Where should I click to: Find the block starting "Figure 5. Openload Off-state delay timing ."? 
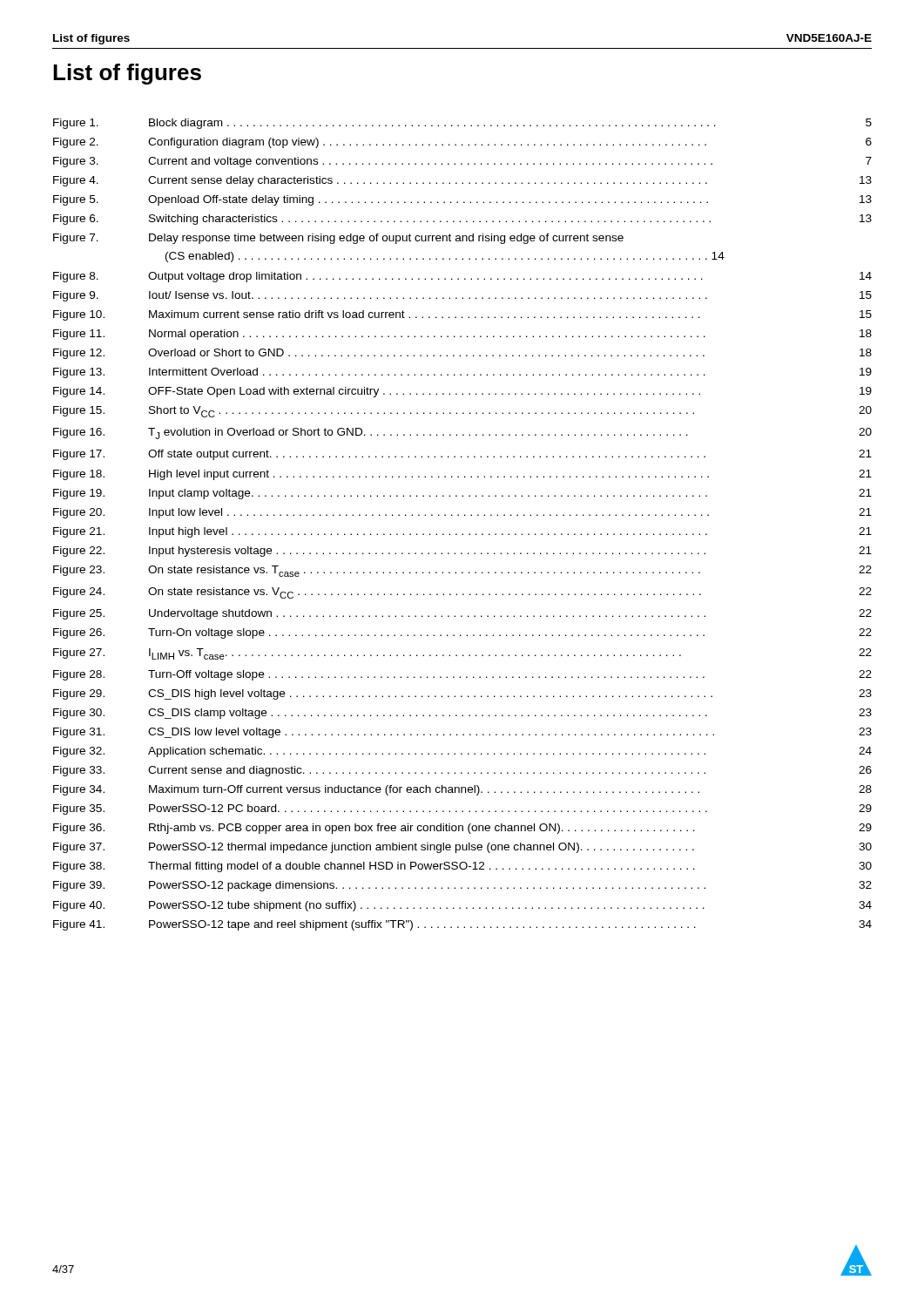[x=462, y=199]
